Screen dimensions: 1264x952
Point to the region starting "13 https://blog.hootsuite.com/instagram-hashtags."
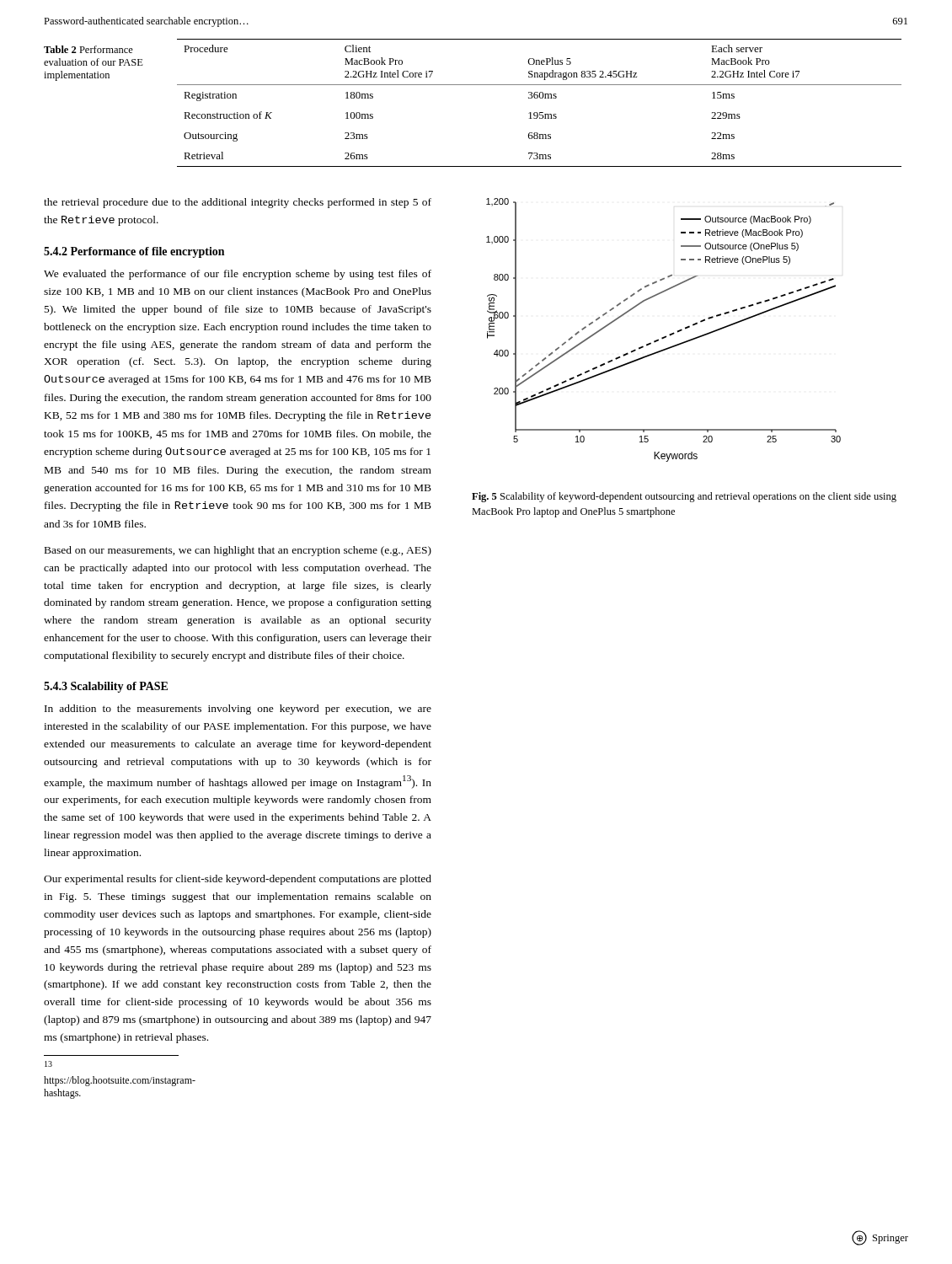click(x=111, y=1079)
